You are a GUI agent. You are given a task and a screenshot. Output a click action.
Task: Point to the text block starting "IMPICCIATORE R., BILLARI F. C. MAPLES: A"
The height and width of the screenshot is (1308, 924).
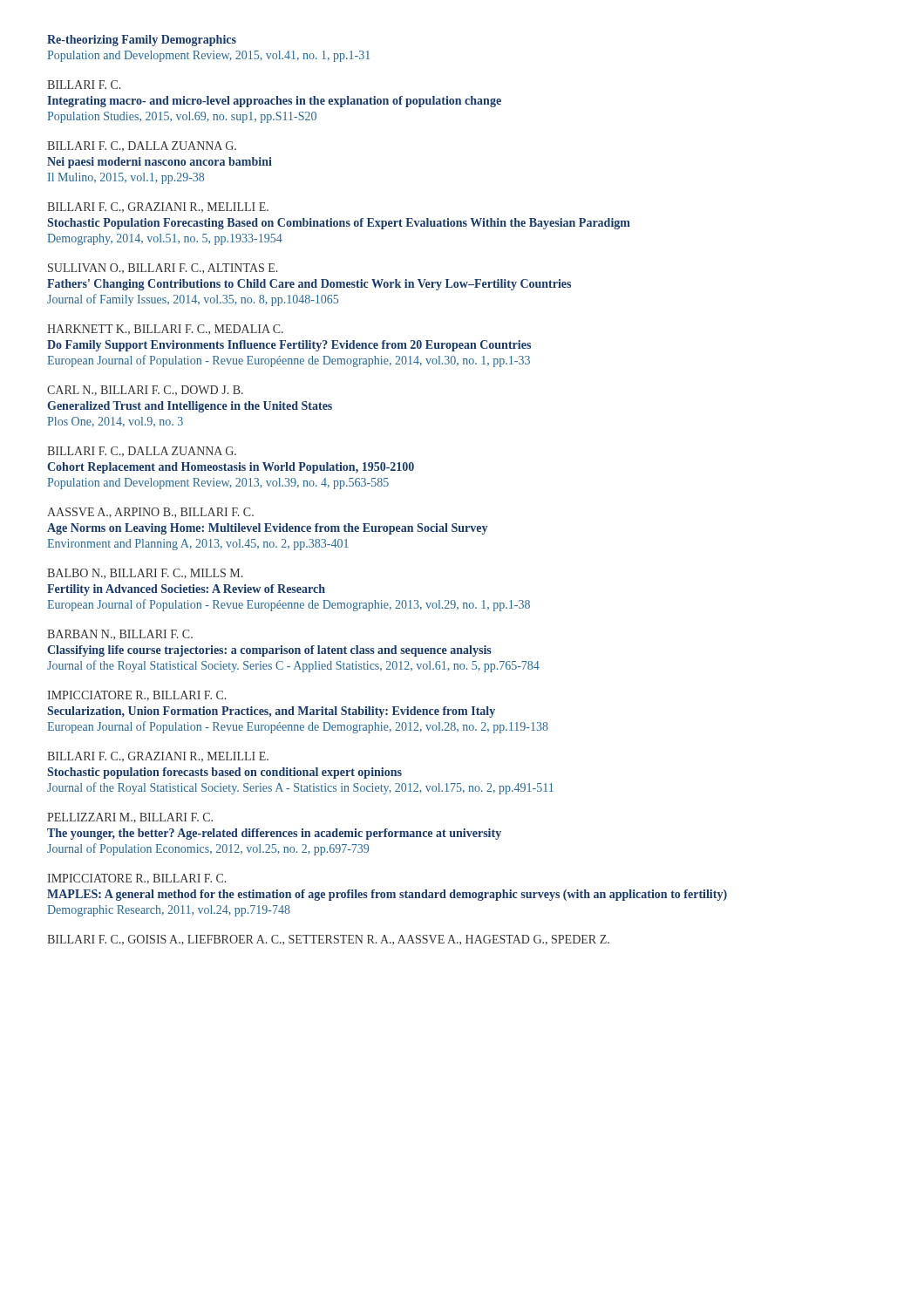462,894
